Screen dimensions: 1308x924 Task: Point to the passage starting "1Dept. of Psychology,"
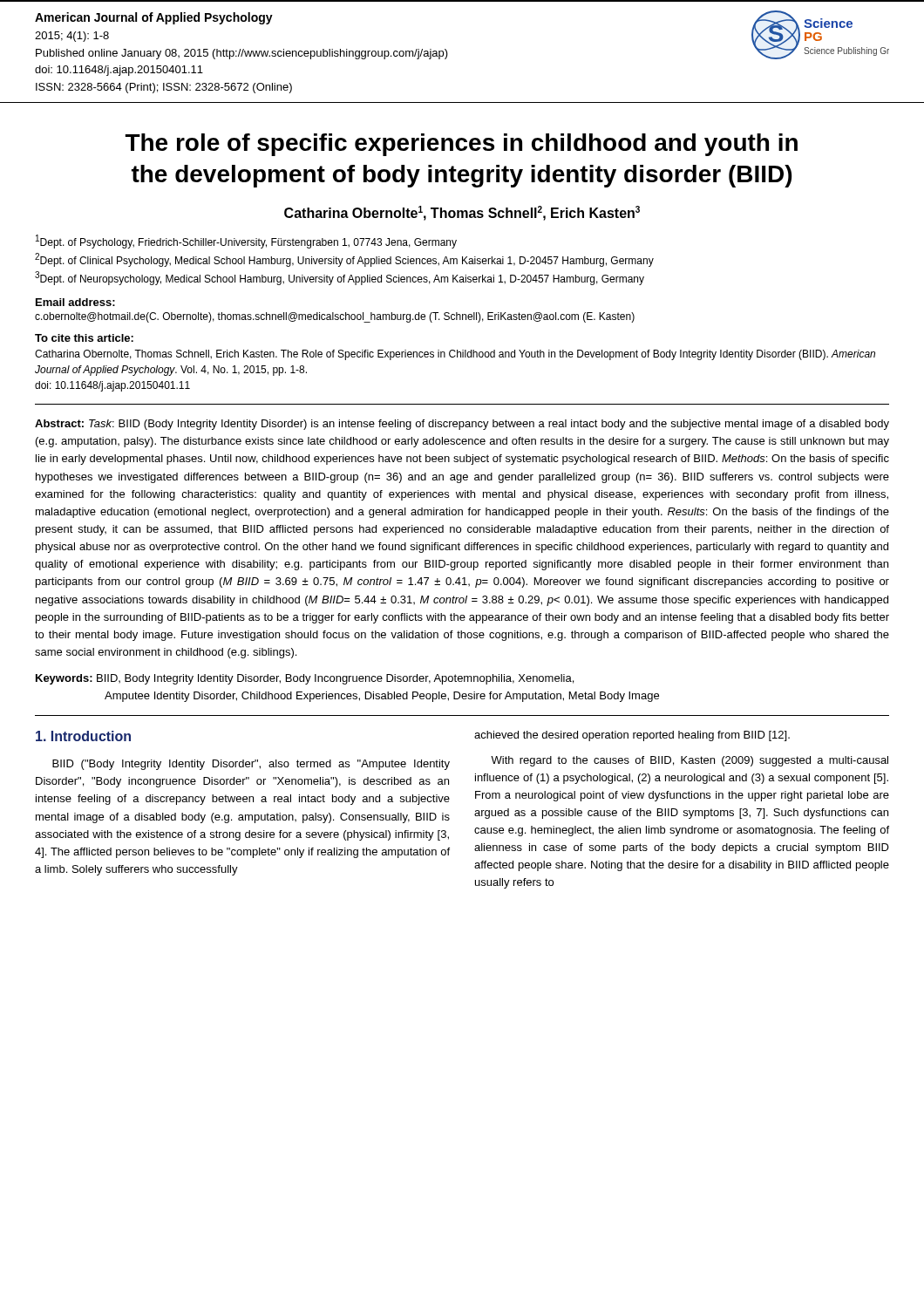coord(344,260)
